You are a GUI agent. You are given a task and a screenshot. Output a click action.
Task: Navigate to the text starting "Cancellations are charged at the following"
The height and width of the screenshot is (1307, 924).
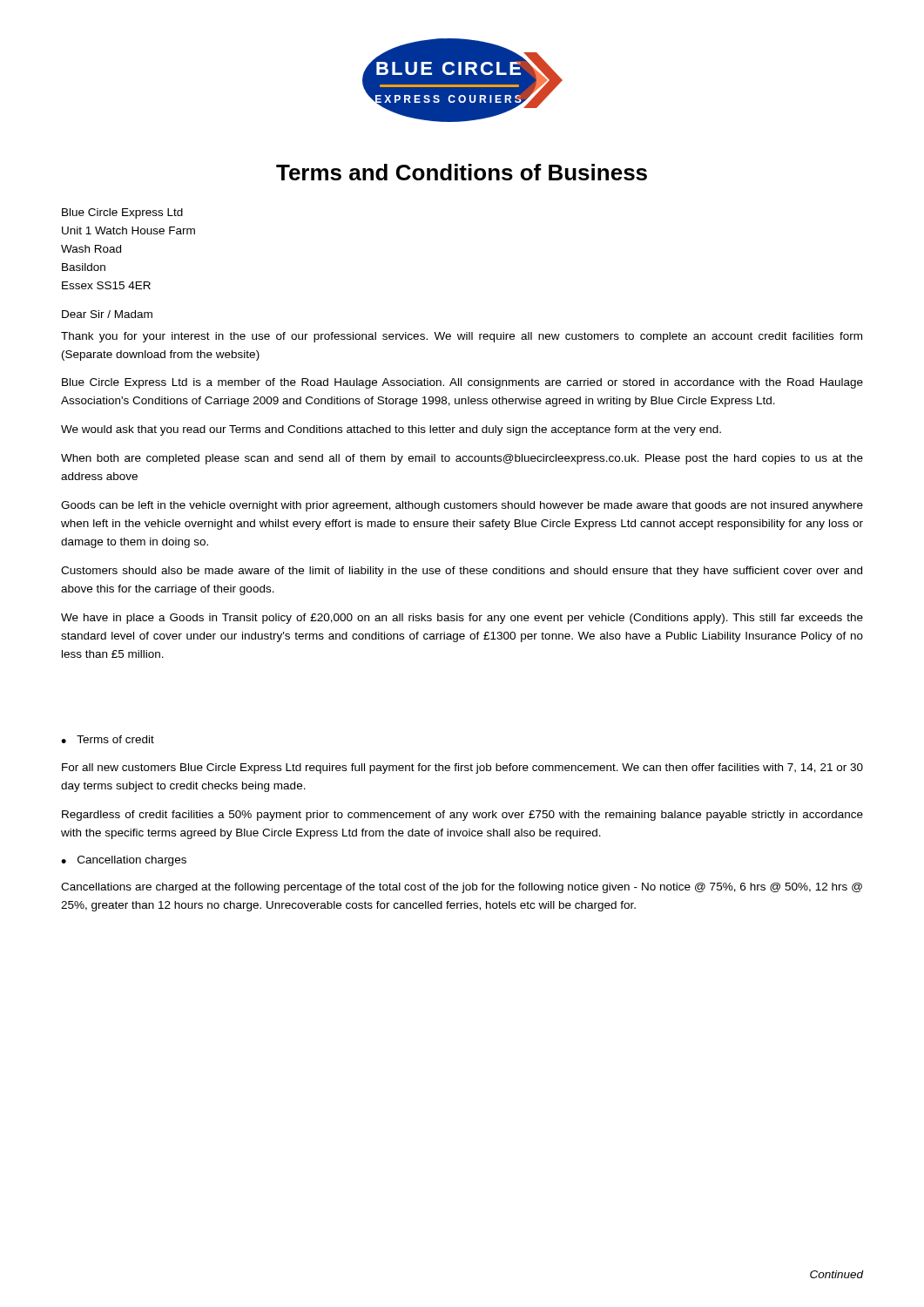click(462, 896)
